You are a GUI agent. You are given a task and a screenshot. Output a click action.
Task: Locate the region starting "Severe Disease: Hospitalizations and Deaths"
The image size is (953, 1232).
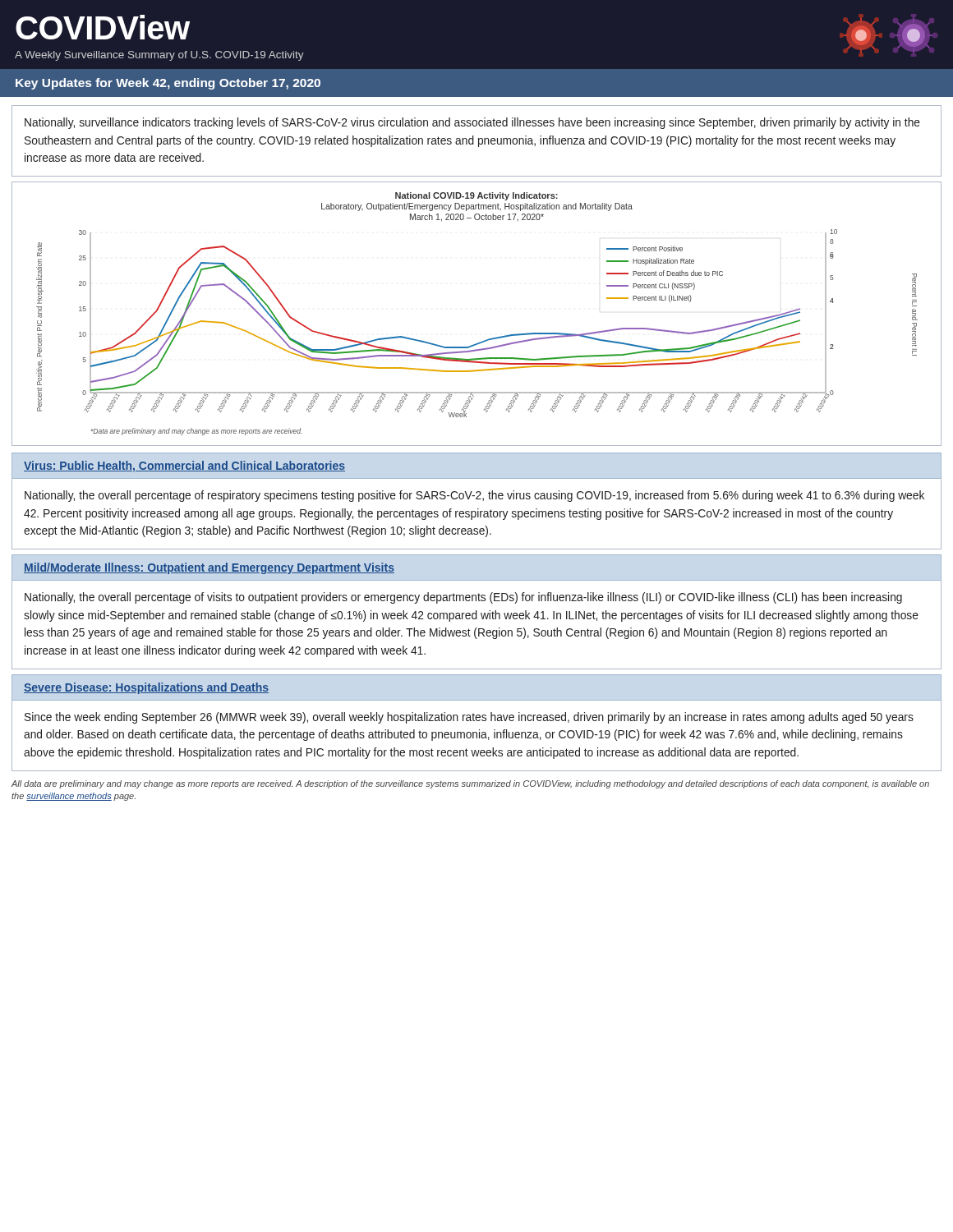(x=146, y=687)
